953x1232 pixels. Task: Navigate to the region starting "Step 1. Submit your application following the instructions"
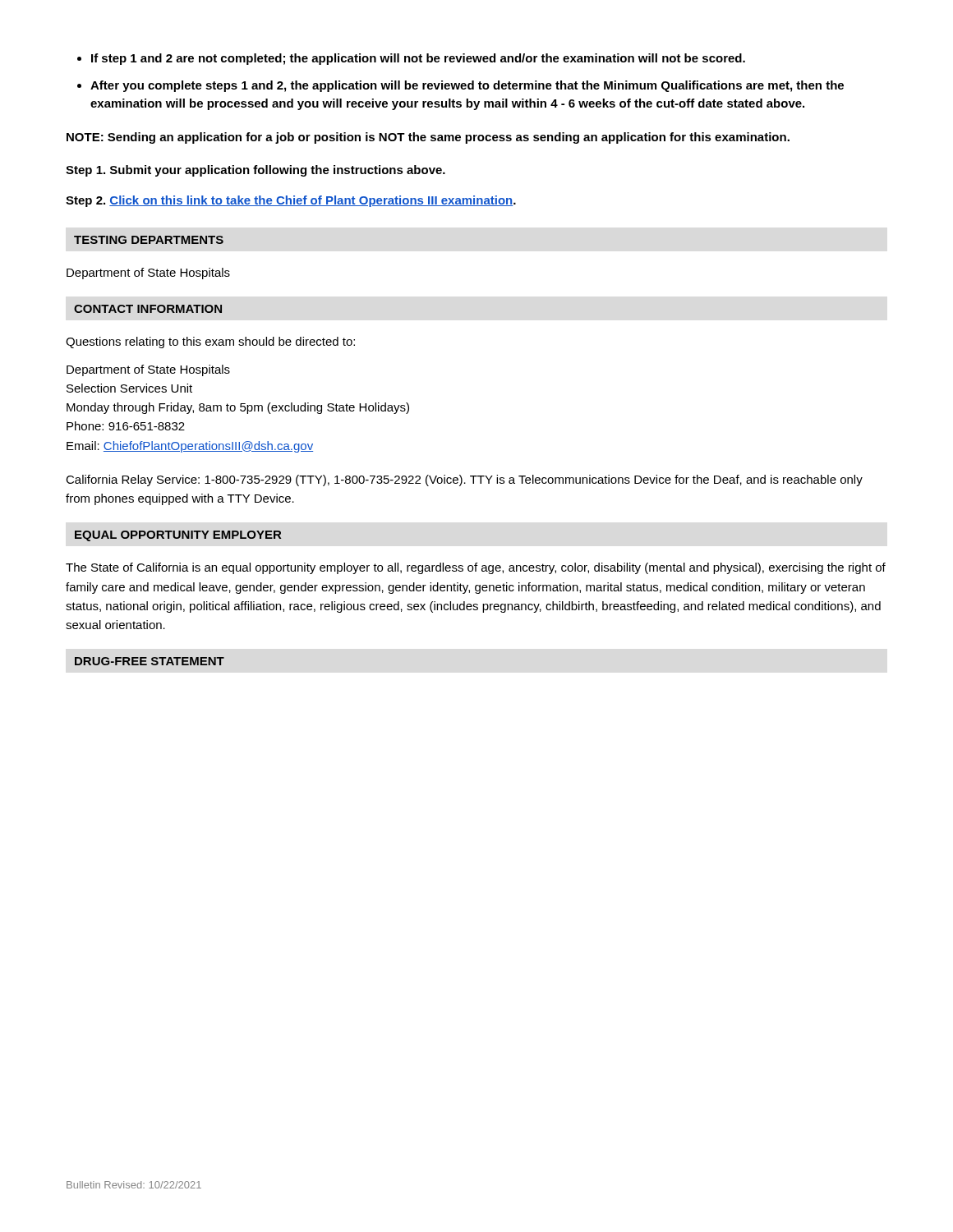(256, 170)
